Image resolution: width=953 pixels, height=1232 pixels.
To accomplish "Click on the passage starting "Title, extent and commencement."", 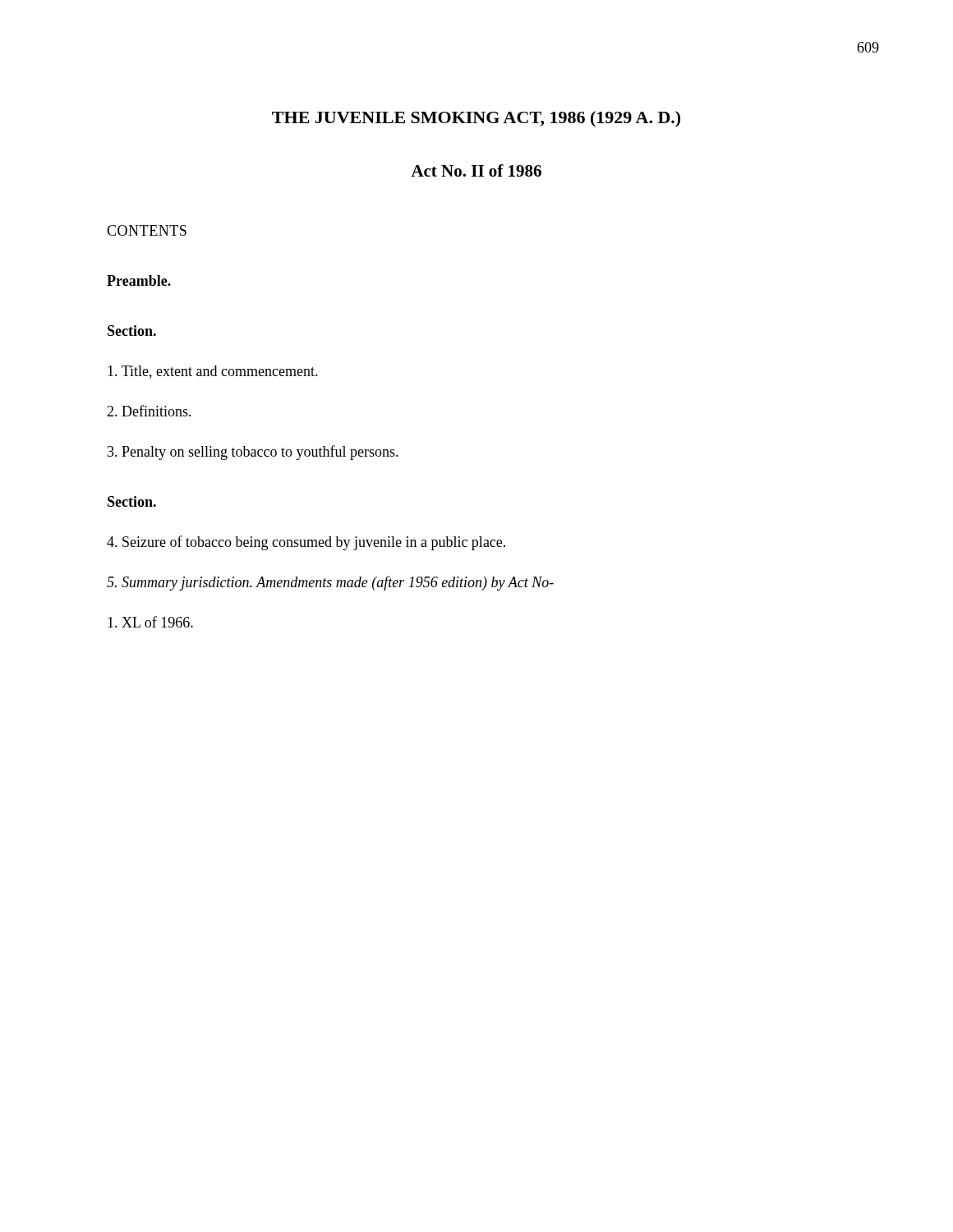I will [213, 371].
